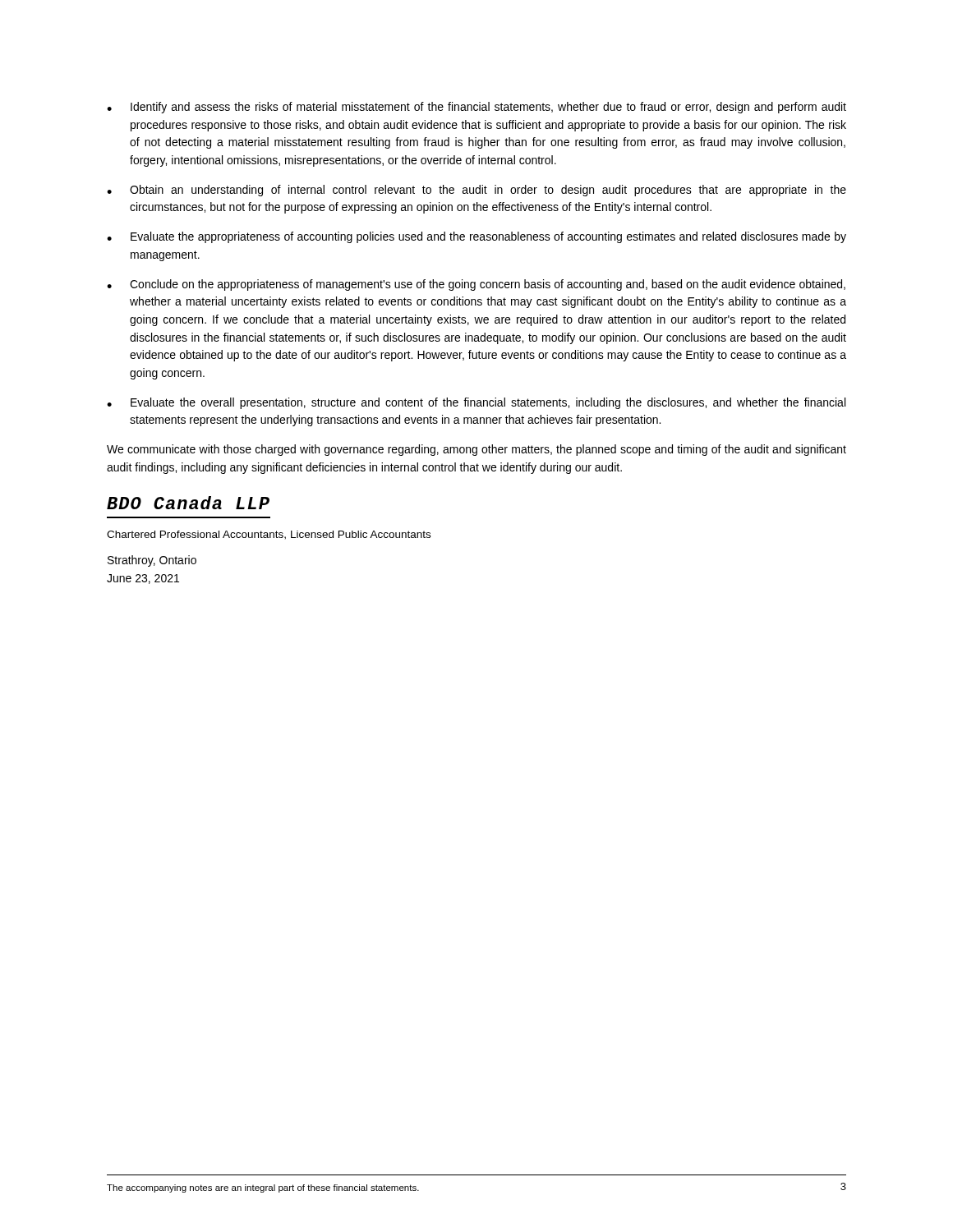Select the list item that says "• Obtain an understanding of"

[476, 199]
